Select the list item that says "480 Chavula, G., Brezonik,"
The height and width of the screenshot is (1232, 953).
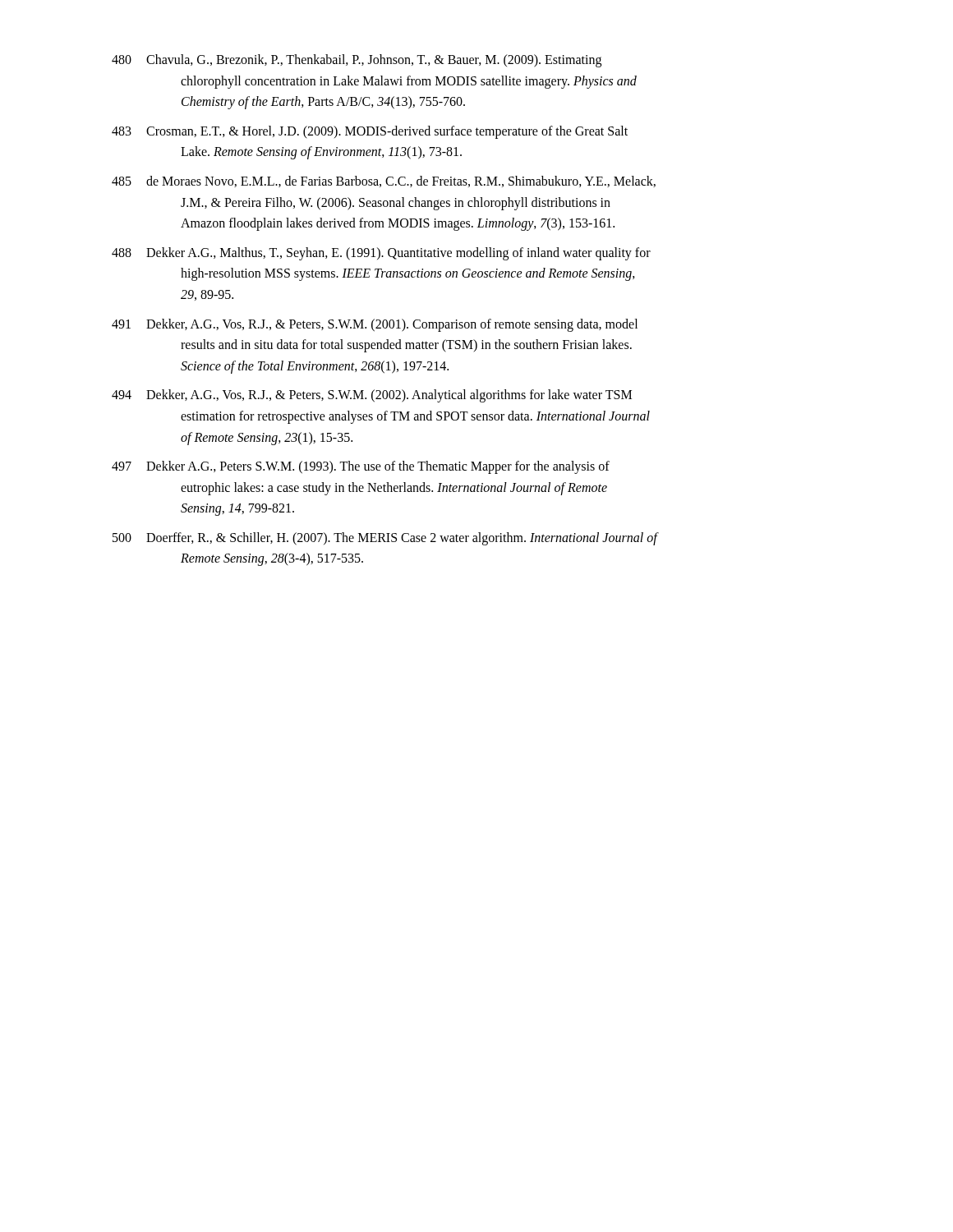click(476, 81)
